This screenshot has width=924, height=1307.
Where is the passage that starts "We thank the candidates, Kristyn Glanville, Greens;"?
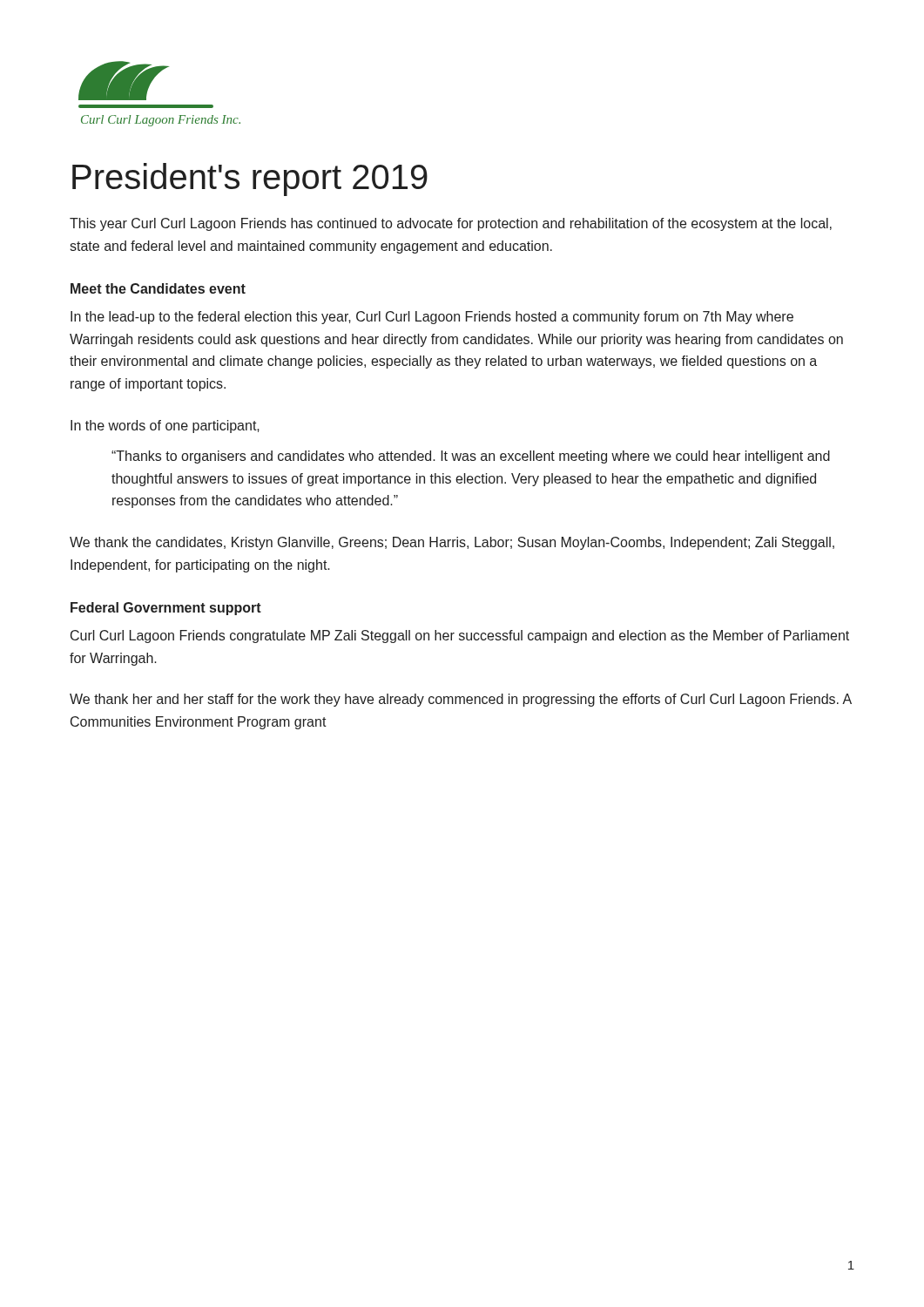click(453, 554)
